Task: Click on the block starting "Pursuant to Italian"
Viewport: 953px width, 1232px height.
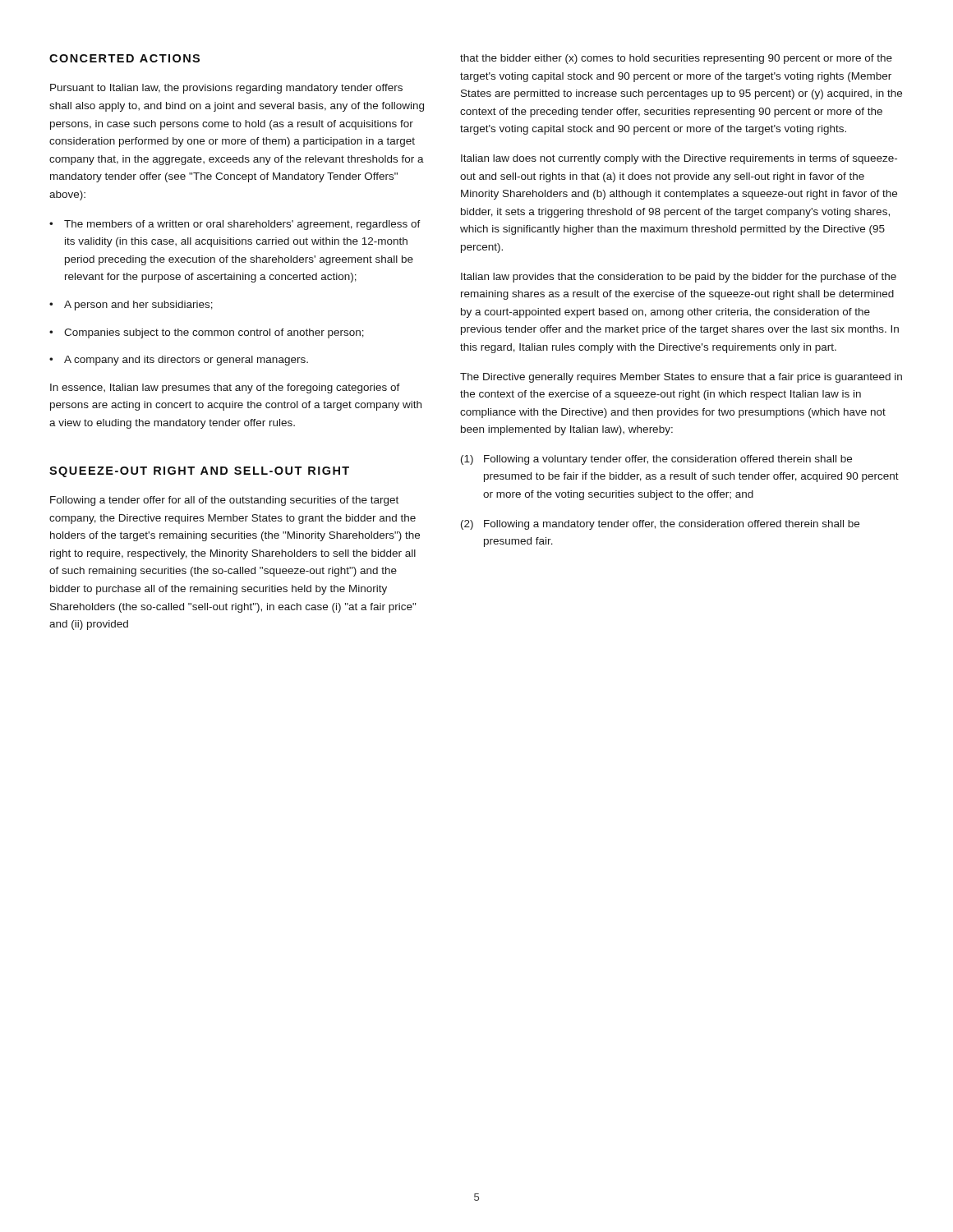Action: (x=237, y=141)
